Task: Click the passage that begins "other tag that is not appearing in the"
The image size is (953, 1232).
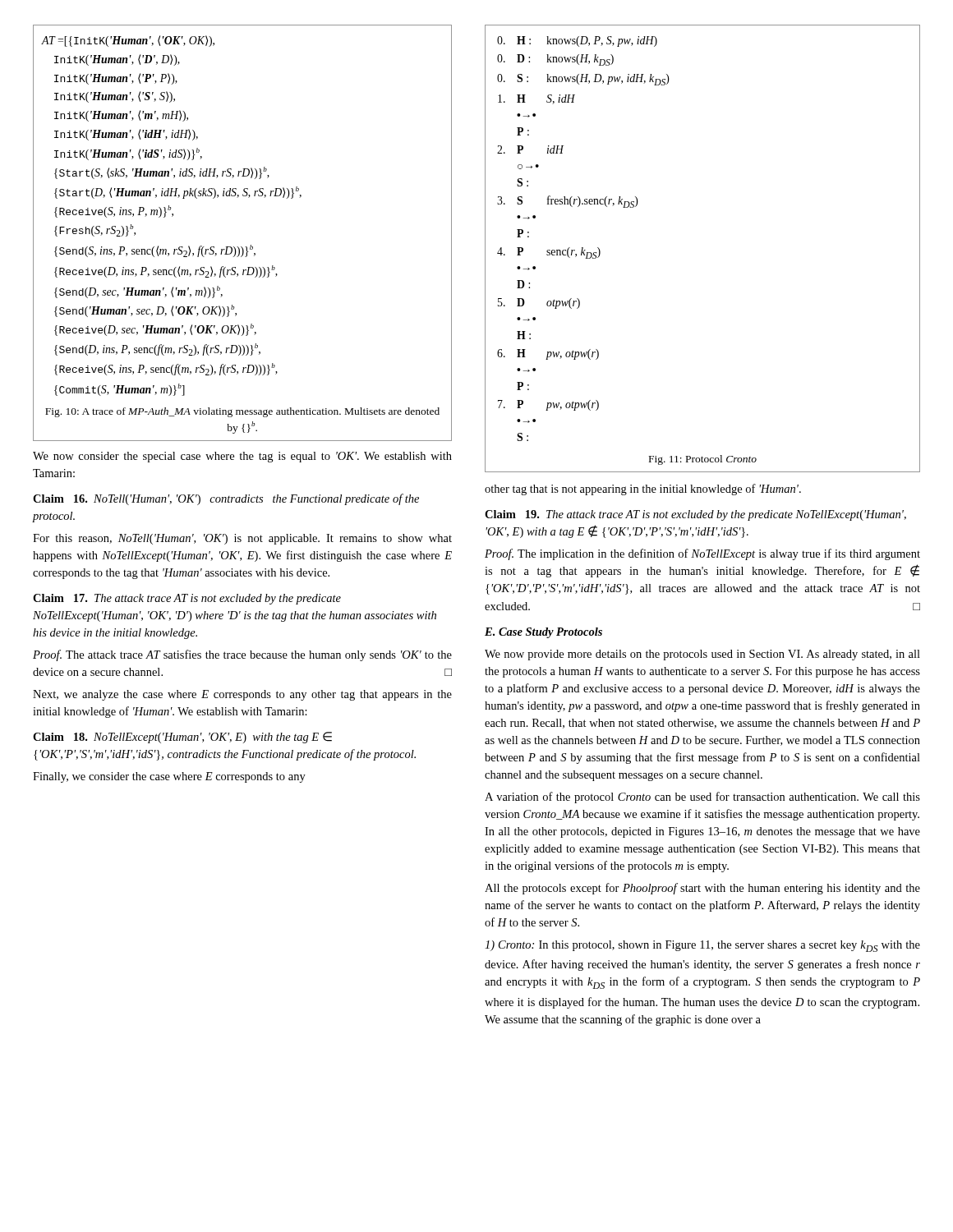Action: coord(643,489)
